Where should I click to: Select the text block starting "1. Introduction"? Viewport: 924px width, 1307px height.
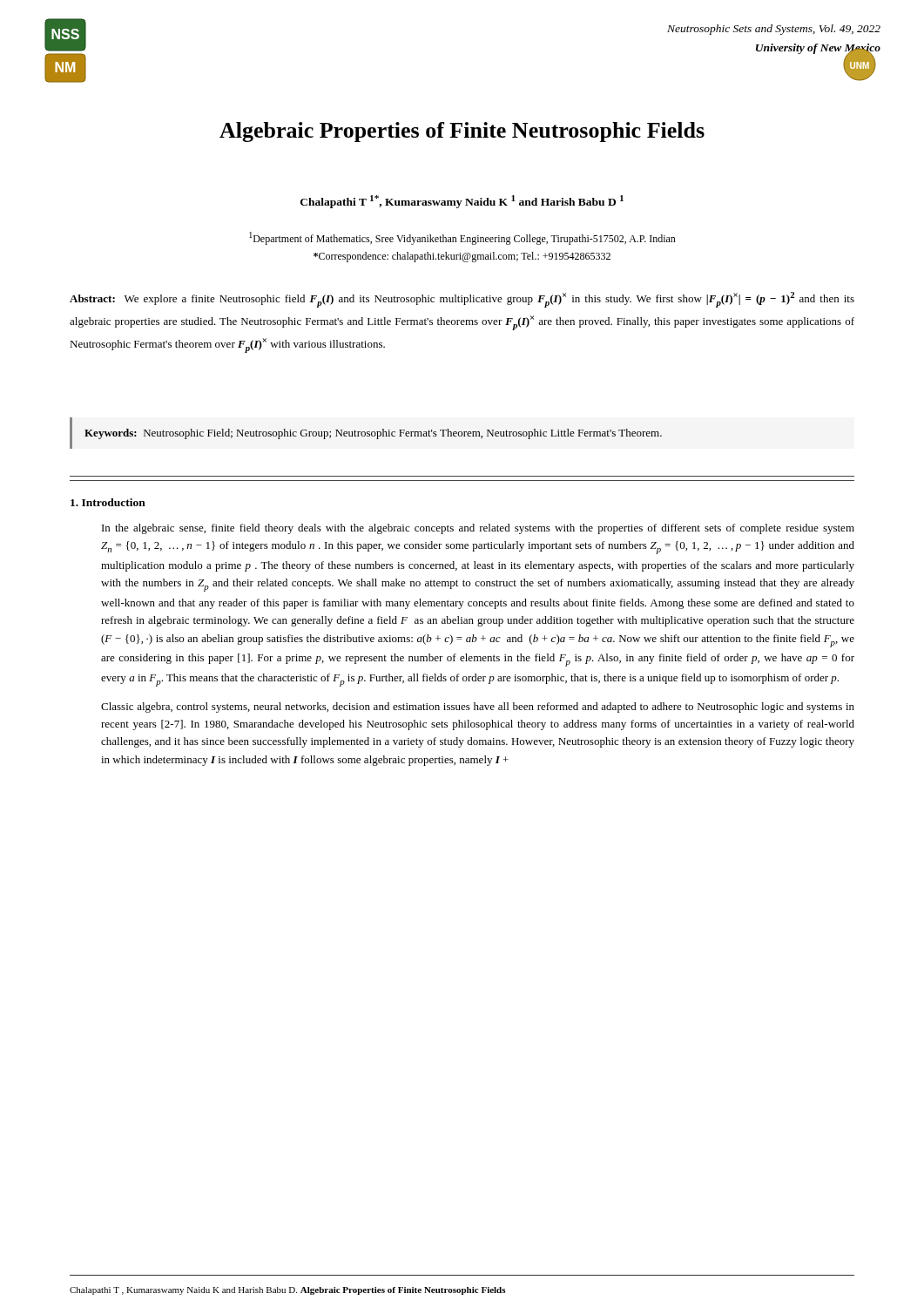pos(107,502)
